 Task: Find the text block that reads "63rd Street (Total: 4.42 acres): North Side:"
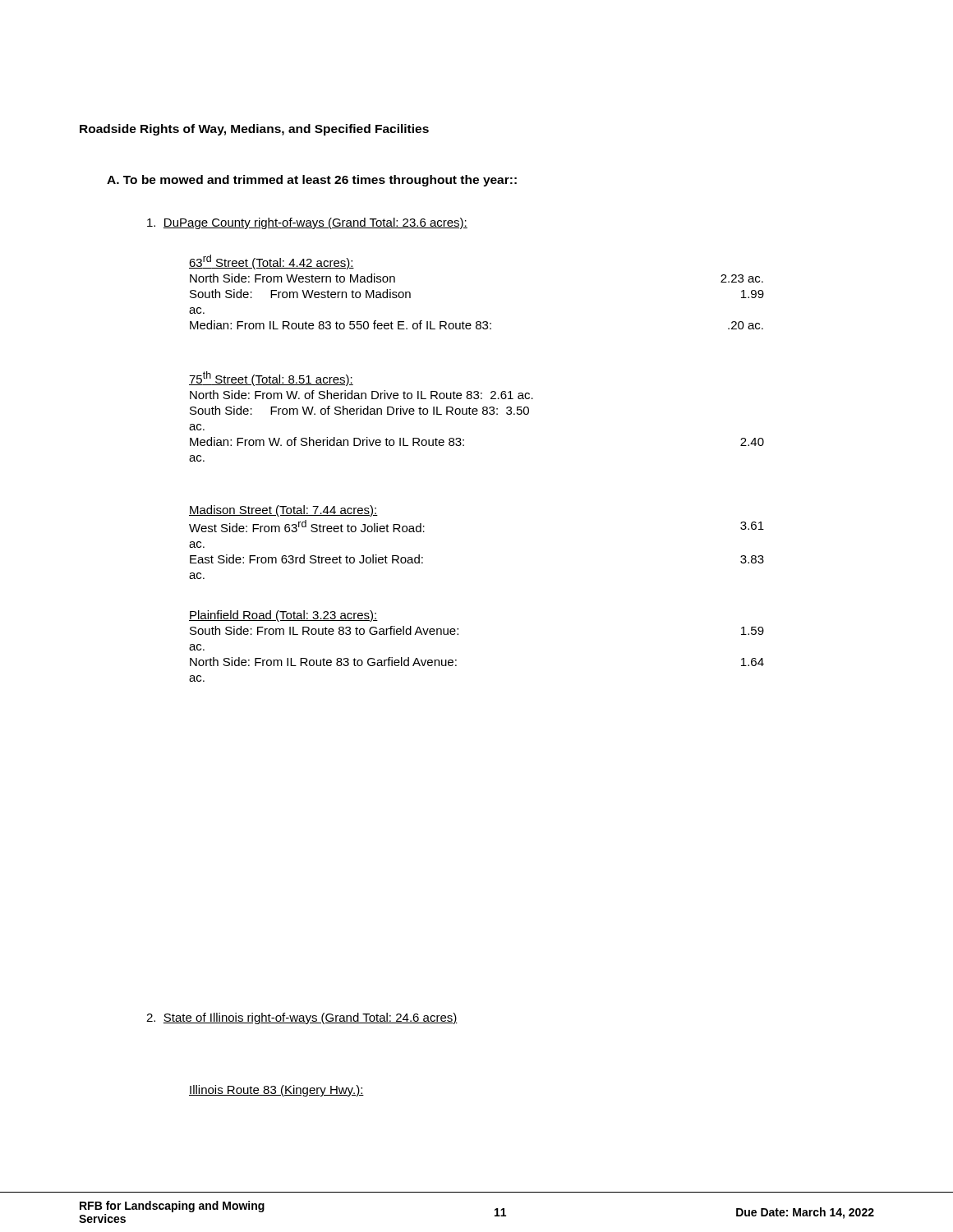pyautogui.click(x=272, y=262)
